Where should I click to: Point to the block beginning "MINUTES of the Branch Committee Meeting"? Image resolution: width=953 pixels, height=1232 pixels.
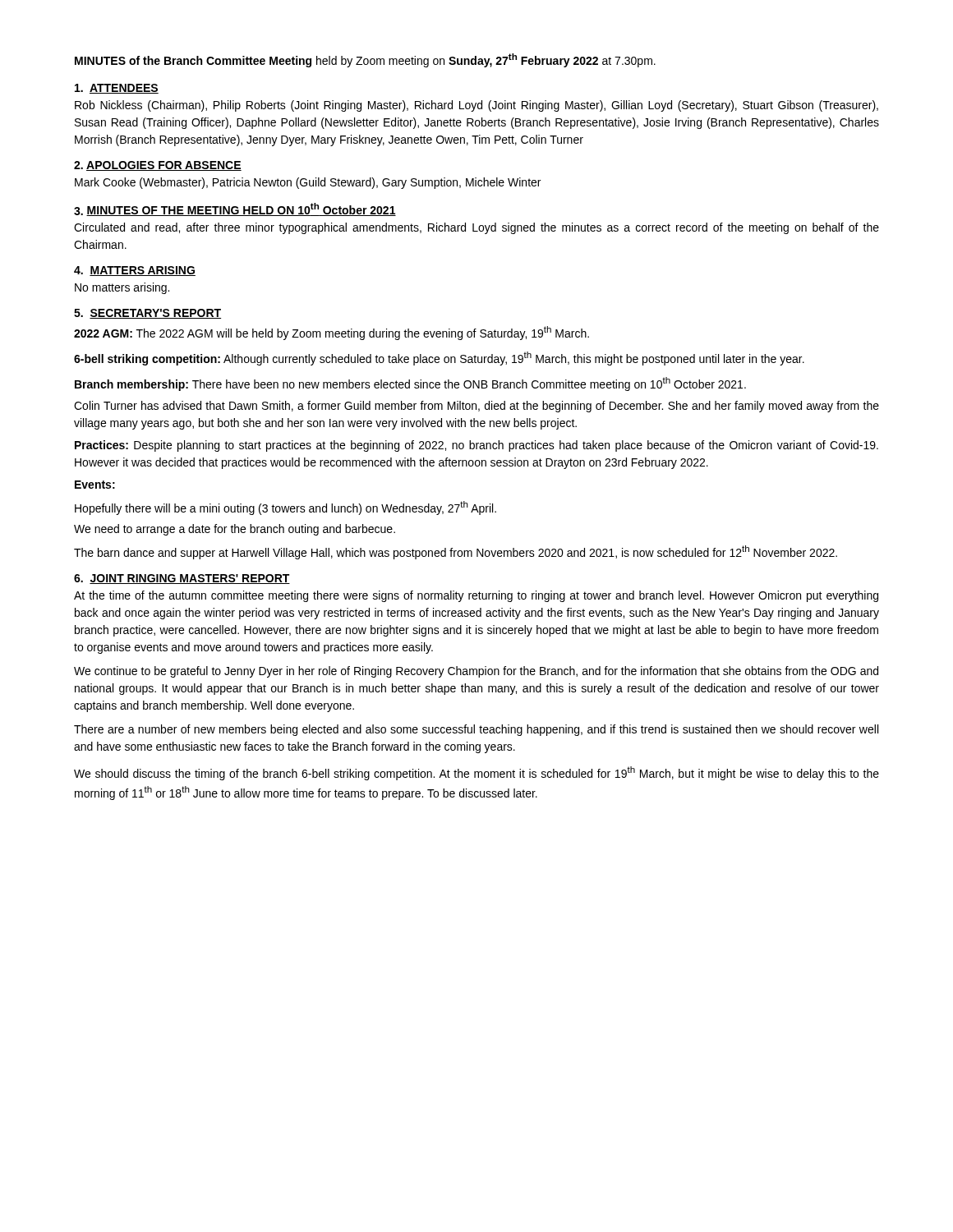click(365, 59)
